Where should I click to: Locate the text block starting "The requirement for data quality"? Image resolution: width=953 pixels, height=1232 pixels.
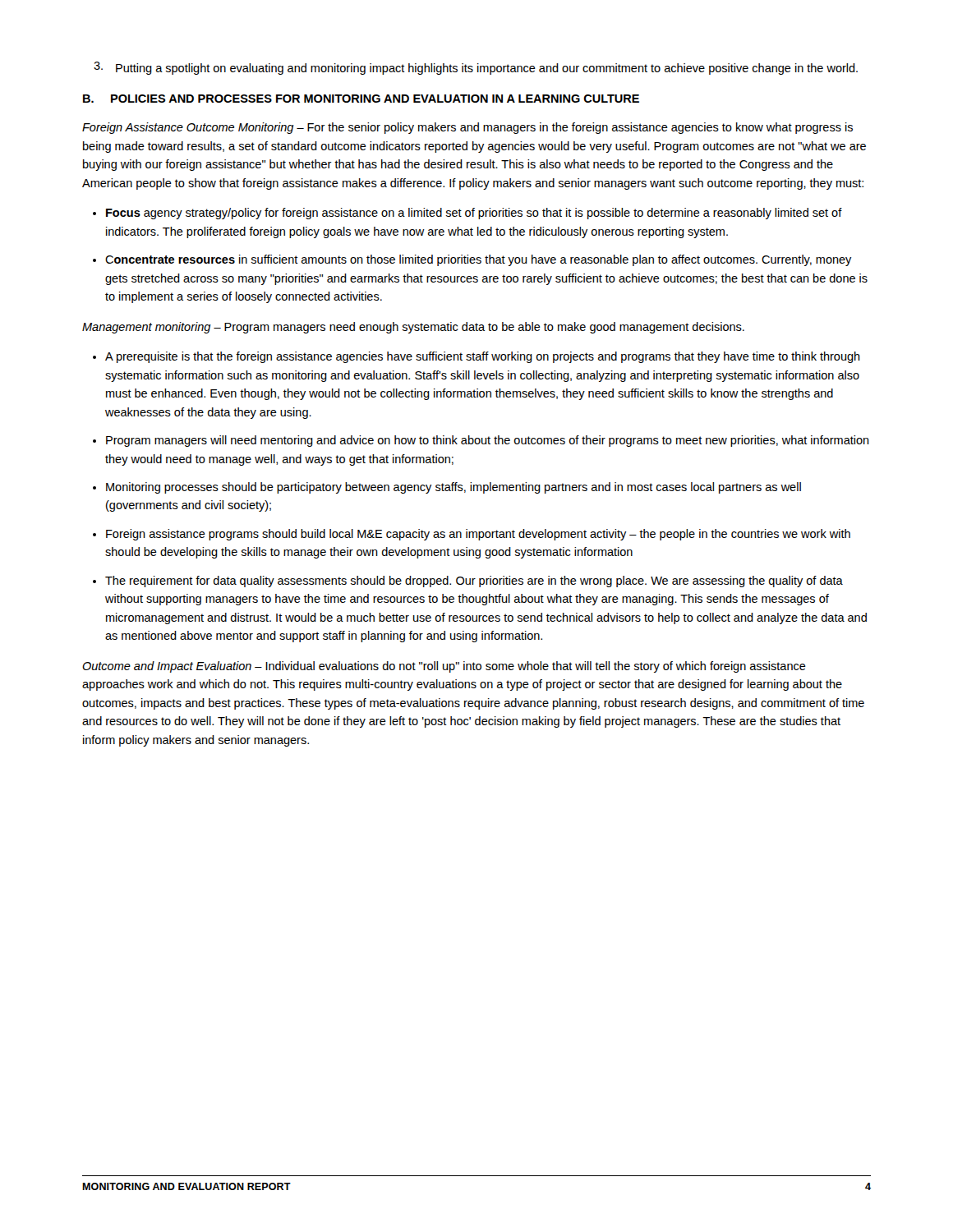tap(486, 608)
